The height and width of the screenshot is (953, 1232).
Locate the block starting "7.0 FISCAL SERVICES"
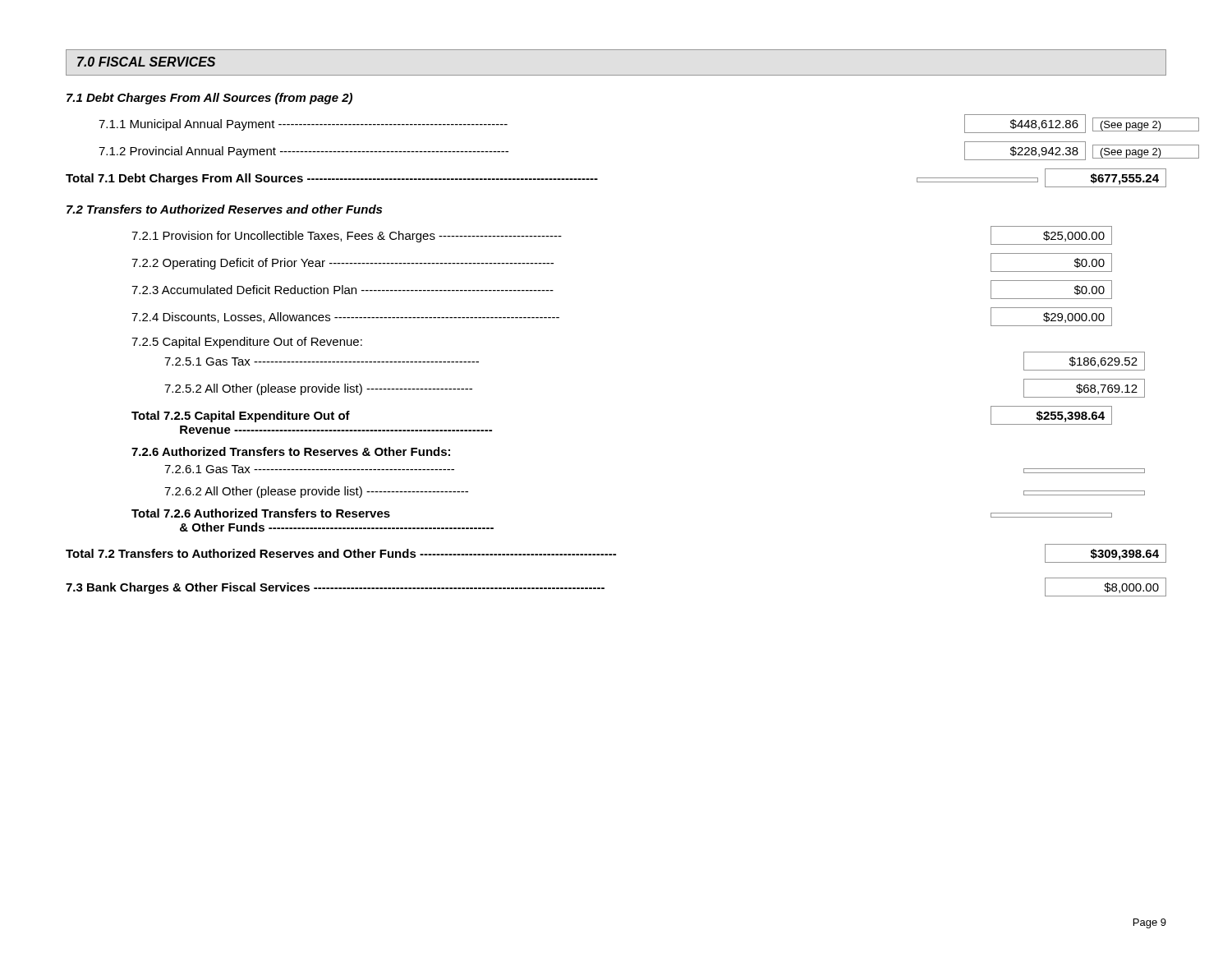point(616,62)
